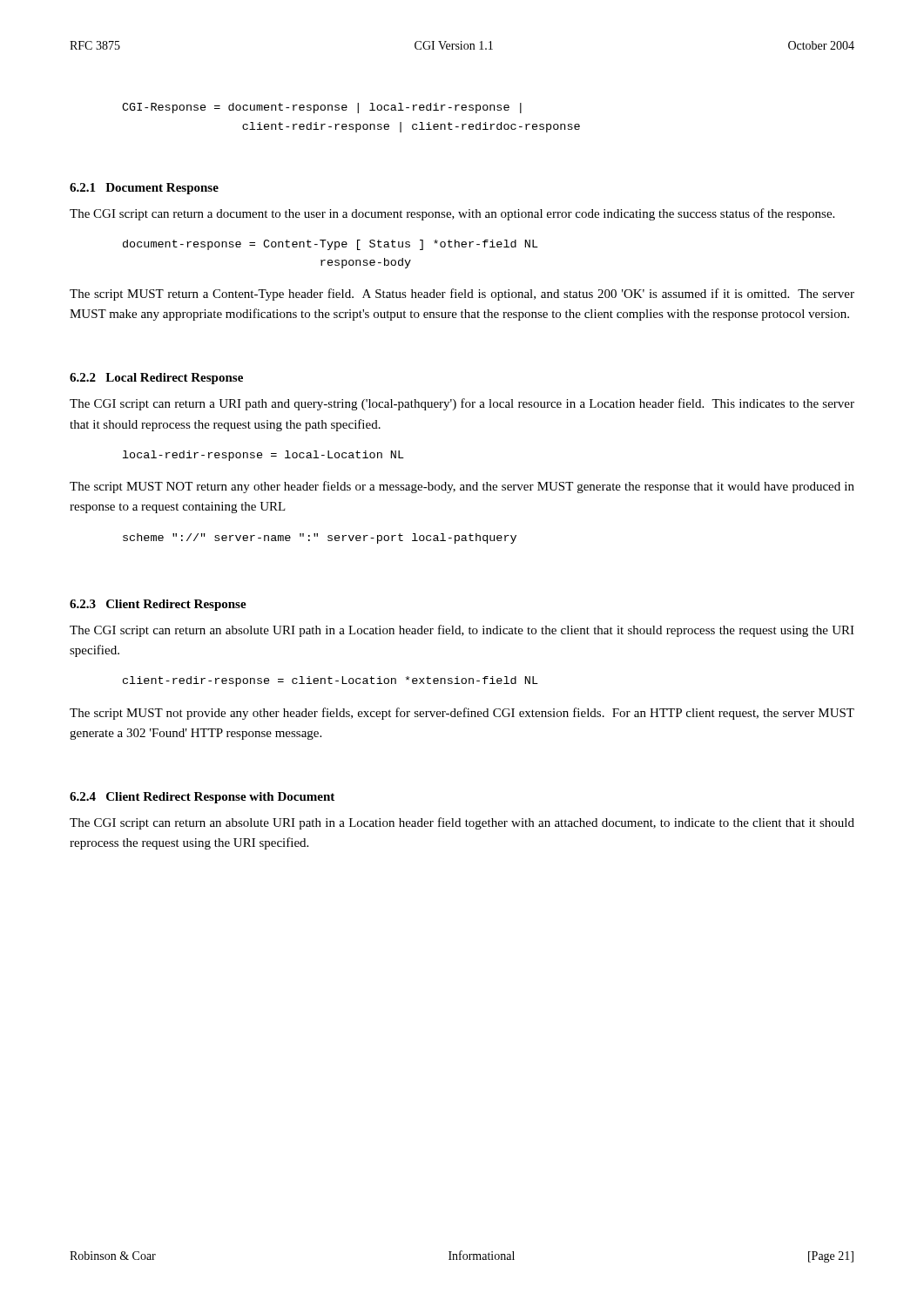
Task: Locate the block starting "6.2.1 Document Response"
Action: (144, 187)
